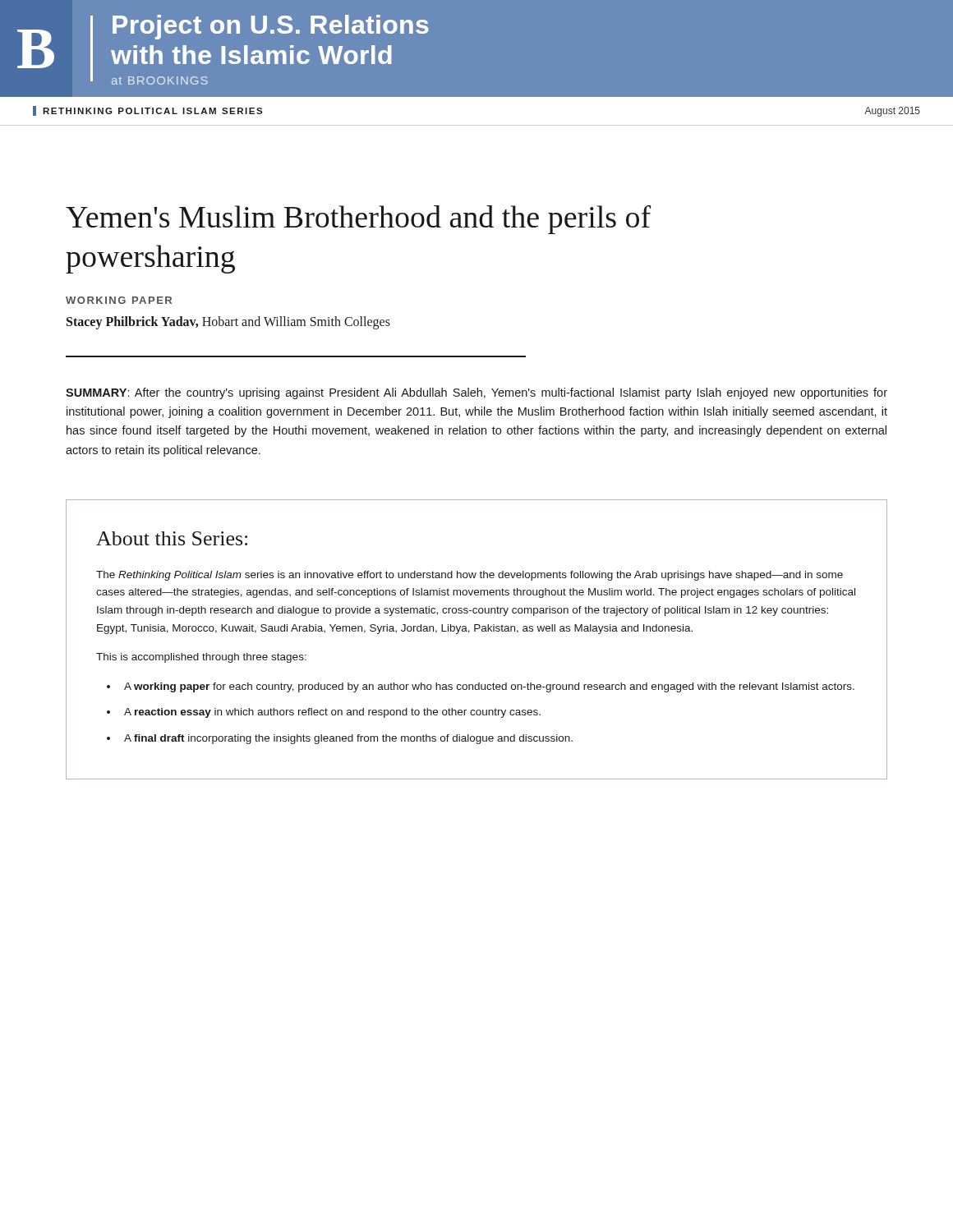953x1232 pixels.
Task: Click on the block starting "A working paper for each country, produced by"
Action: click(x=490, y=686)
